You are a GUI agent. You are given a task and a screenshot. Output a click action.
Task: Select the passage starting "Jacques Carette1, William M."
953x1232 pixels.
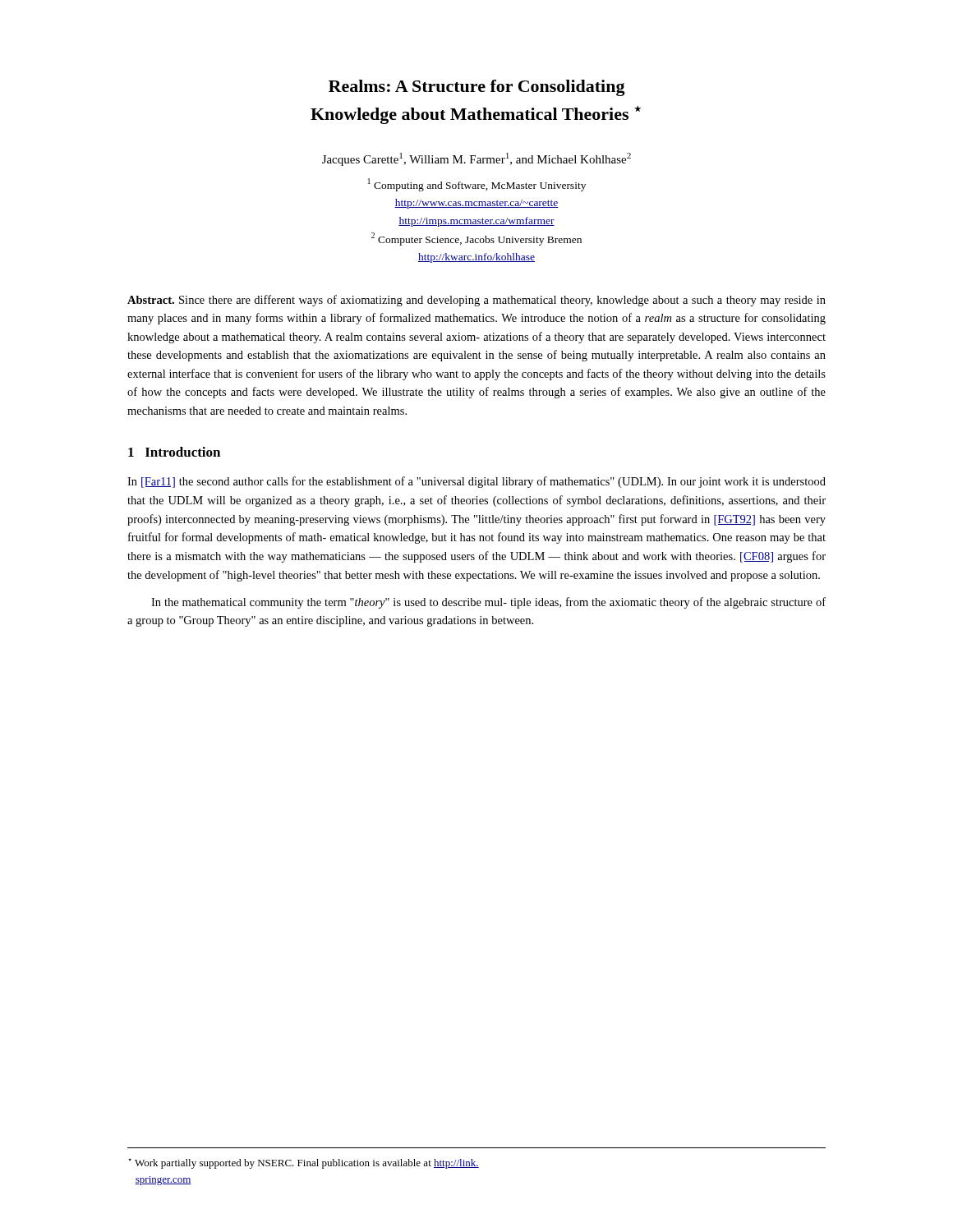(476, 158)
